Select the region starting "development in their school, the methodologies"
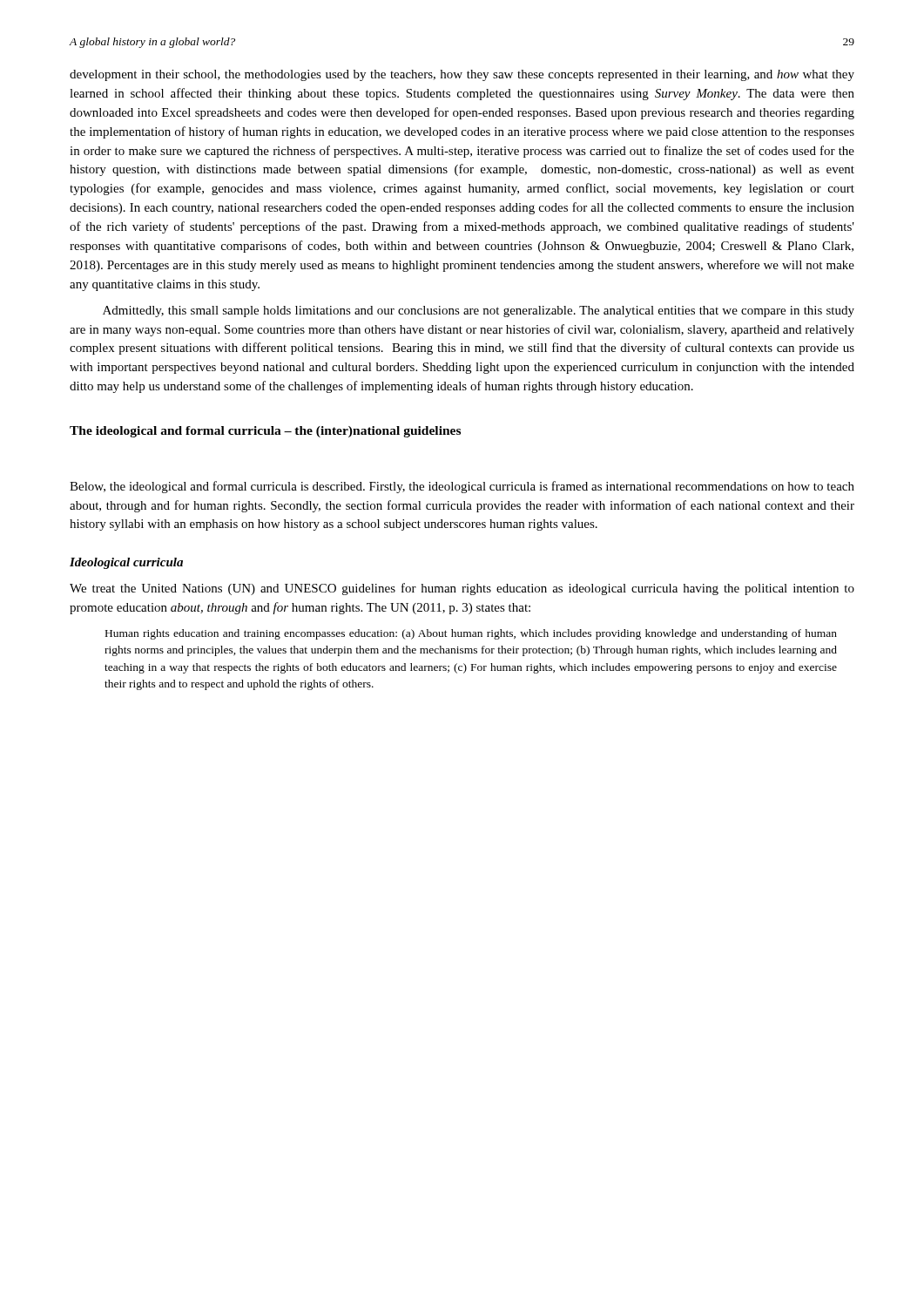 pos(462,179)
